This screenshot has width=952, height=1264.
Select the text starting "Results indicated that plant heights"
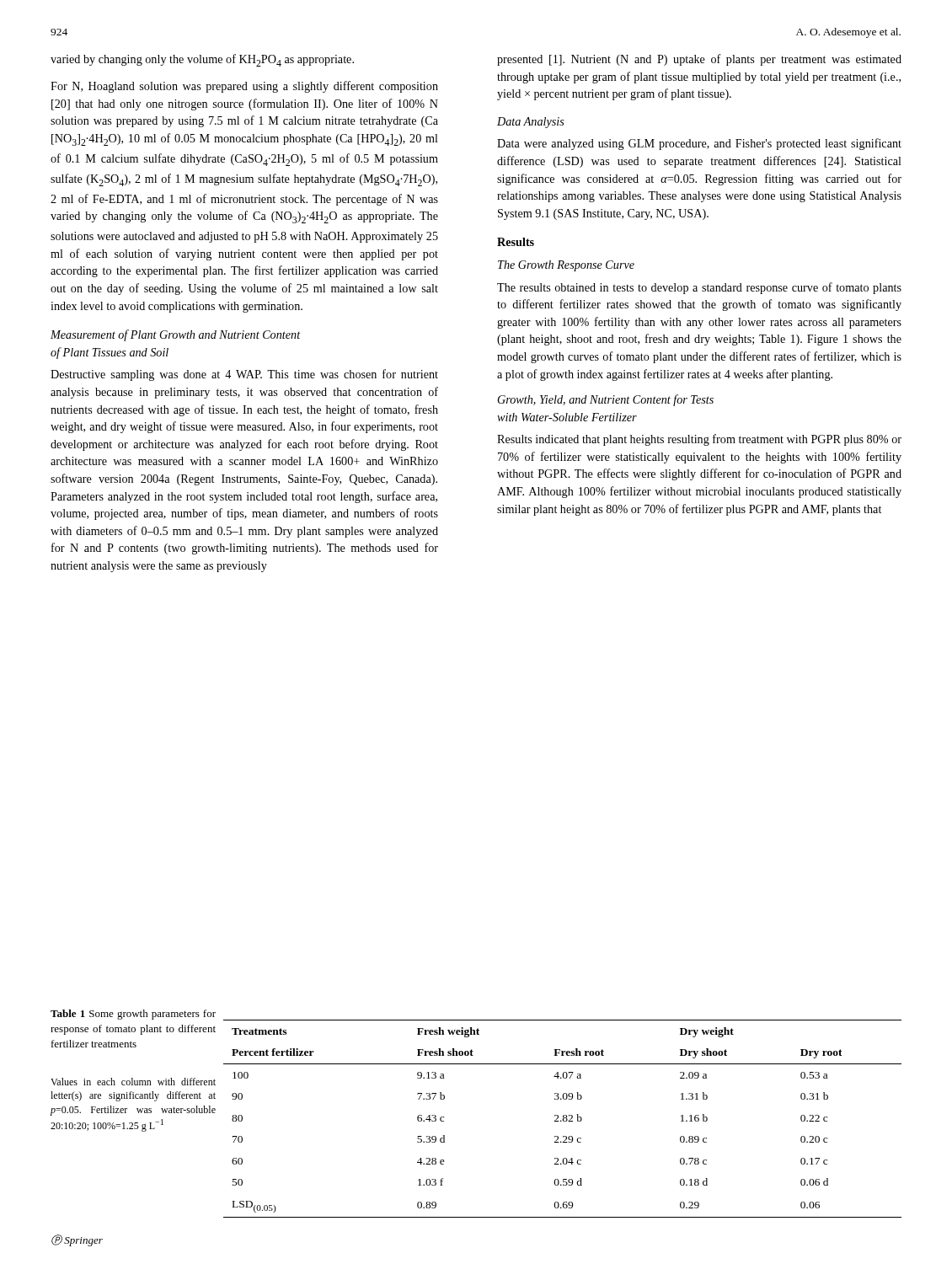(699, 474)
